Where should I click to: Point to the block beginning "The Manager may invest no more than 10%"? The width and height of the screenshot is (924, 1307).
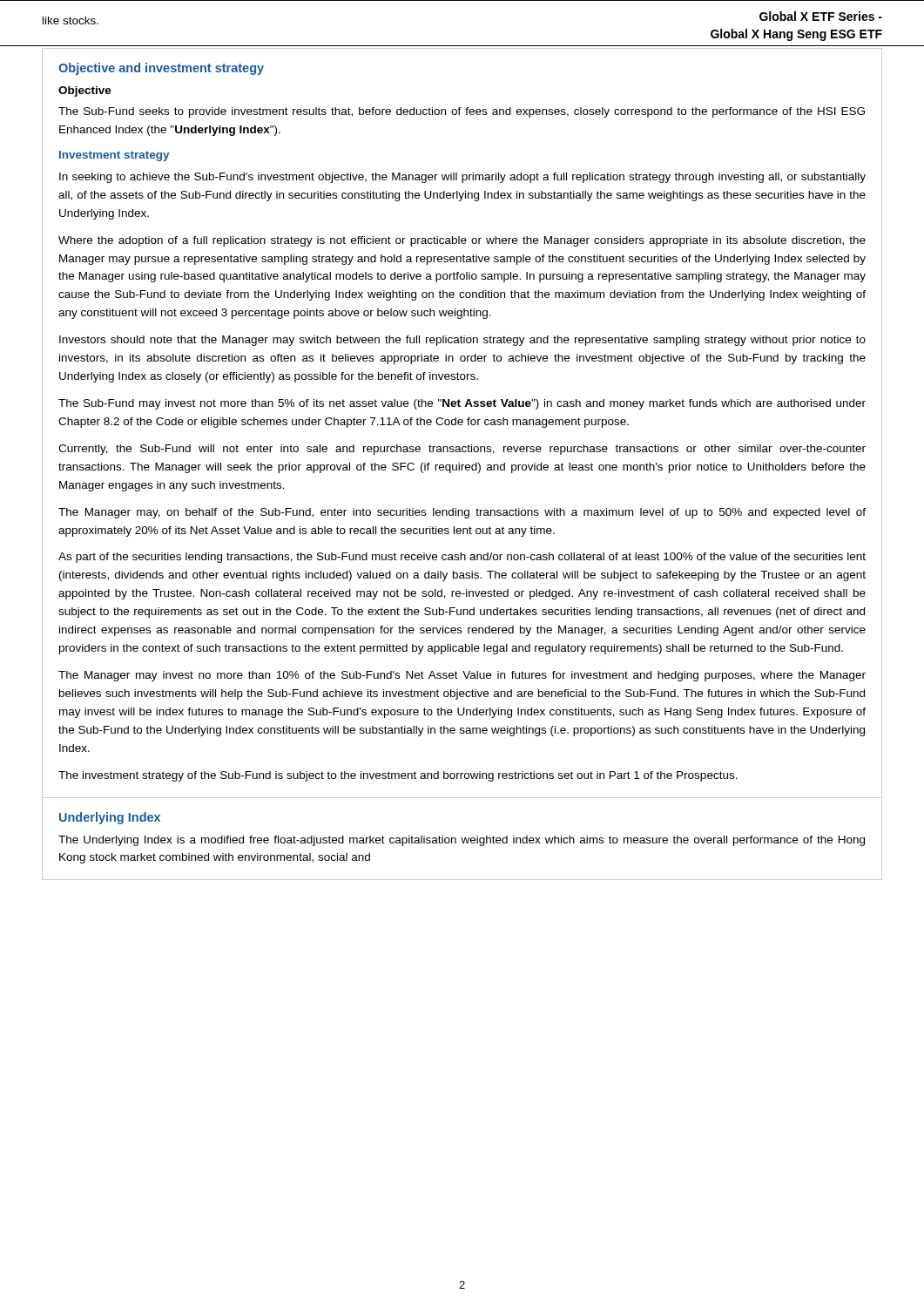[x=462, y=711]
